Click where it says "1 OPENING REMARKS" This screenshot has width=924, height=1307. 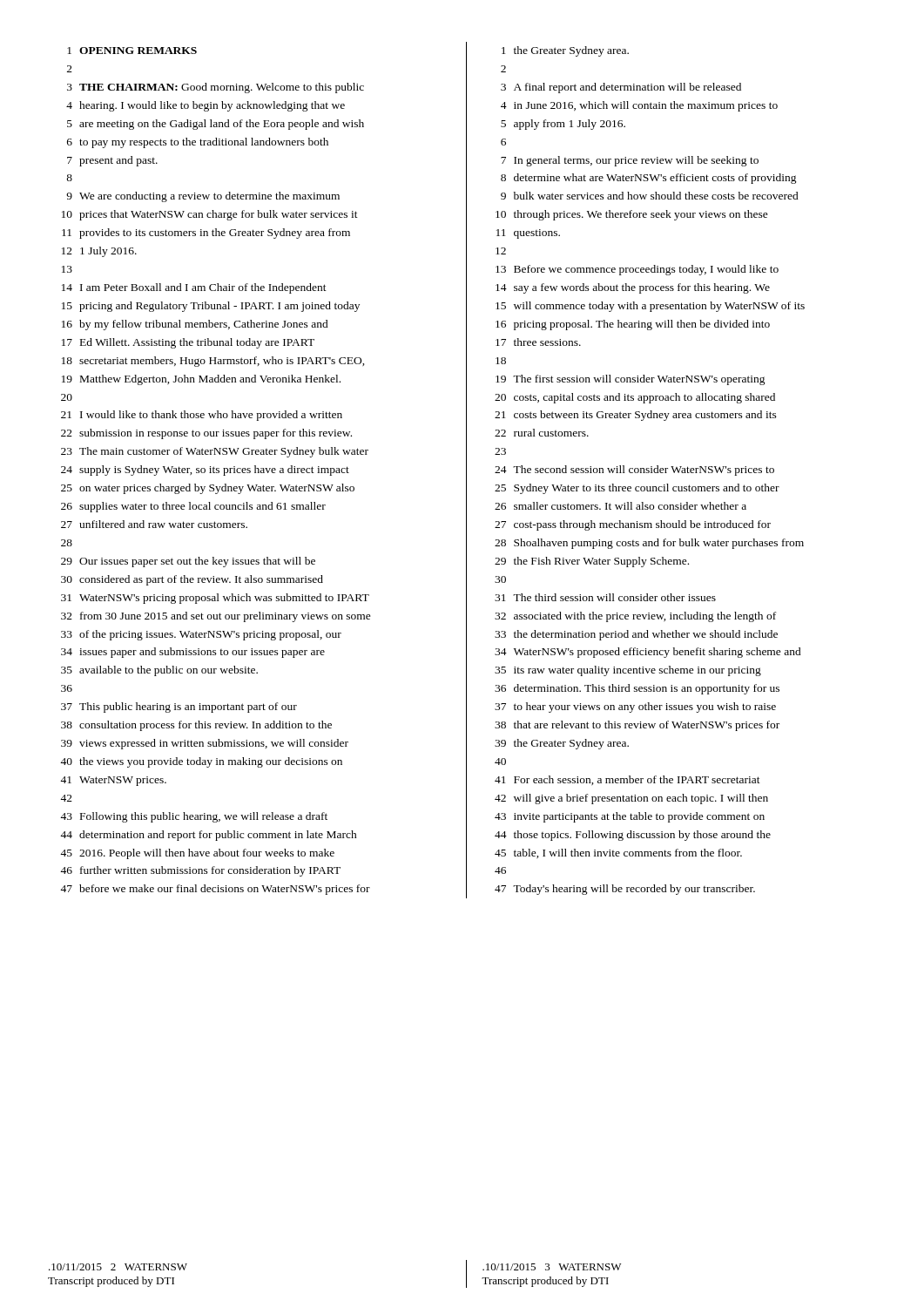point(132,51)
